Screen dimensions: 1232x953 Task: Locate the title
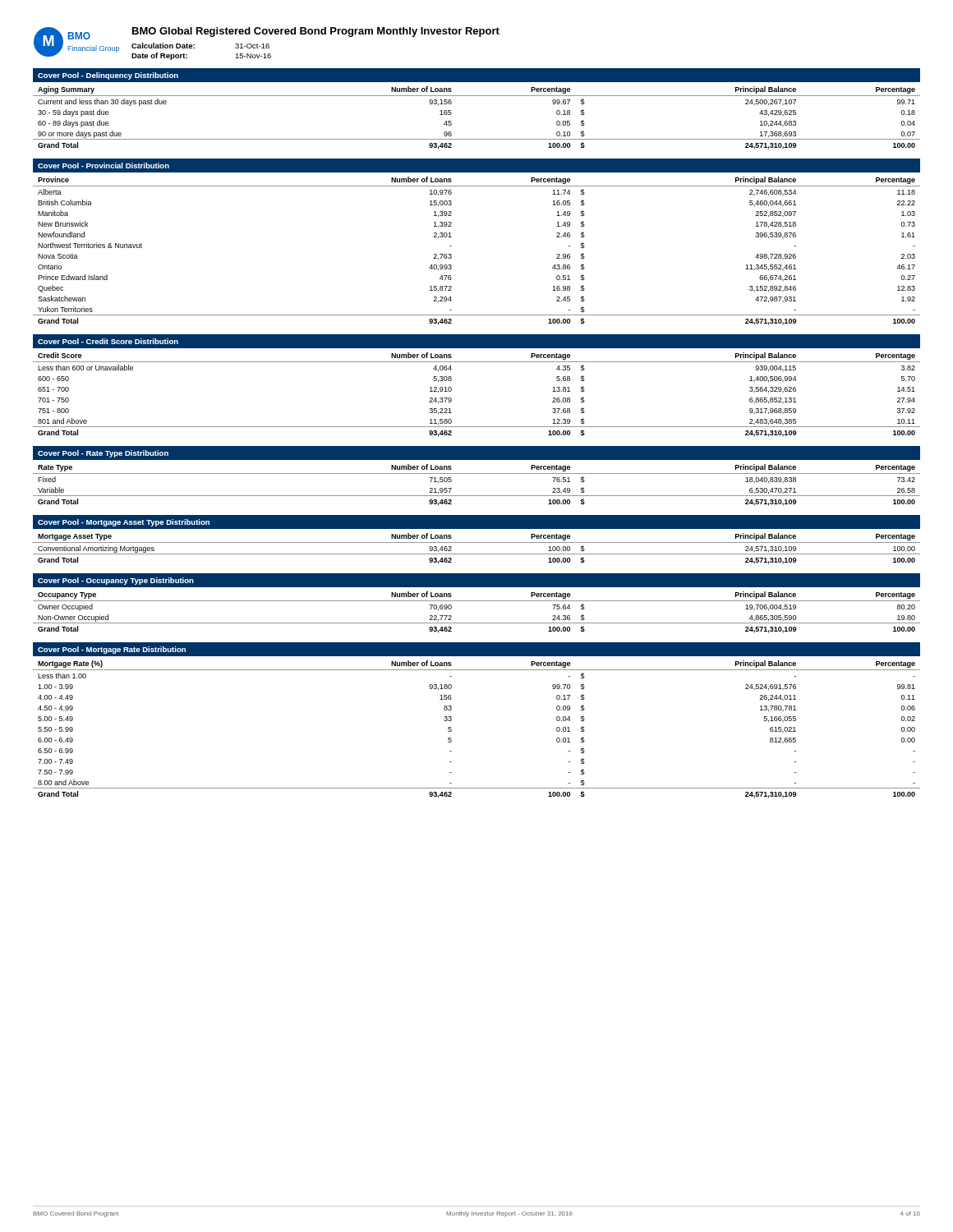(x=315, y=31)
